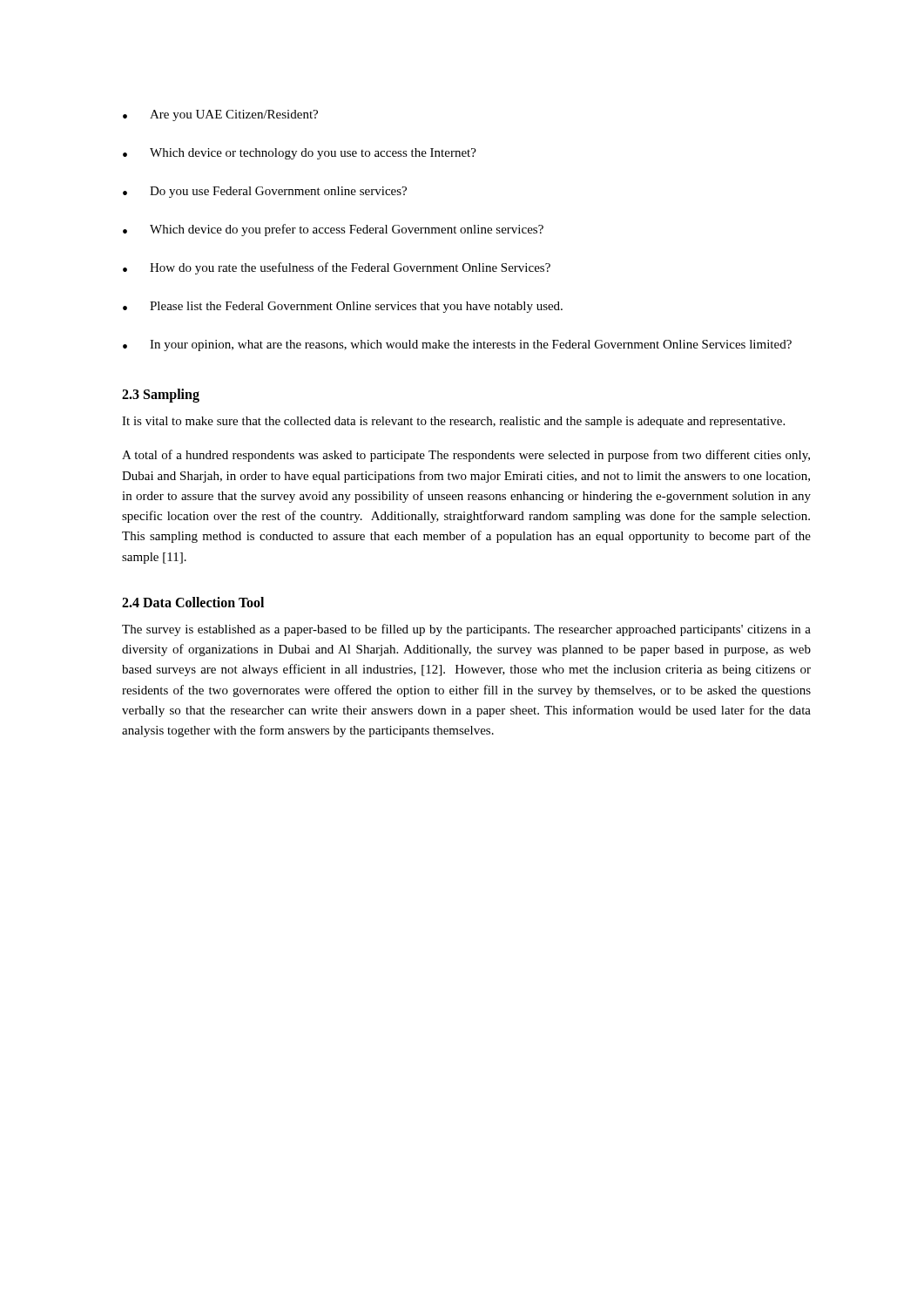This screenshot has height=1307, width=924.
Task: Point to the block starting "It is vital to make sure that the"
Action: [454, 421]
